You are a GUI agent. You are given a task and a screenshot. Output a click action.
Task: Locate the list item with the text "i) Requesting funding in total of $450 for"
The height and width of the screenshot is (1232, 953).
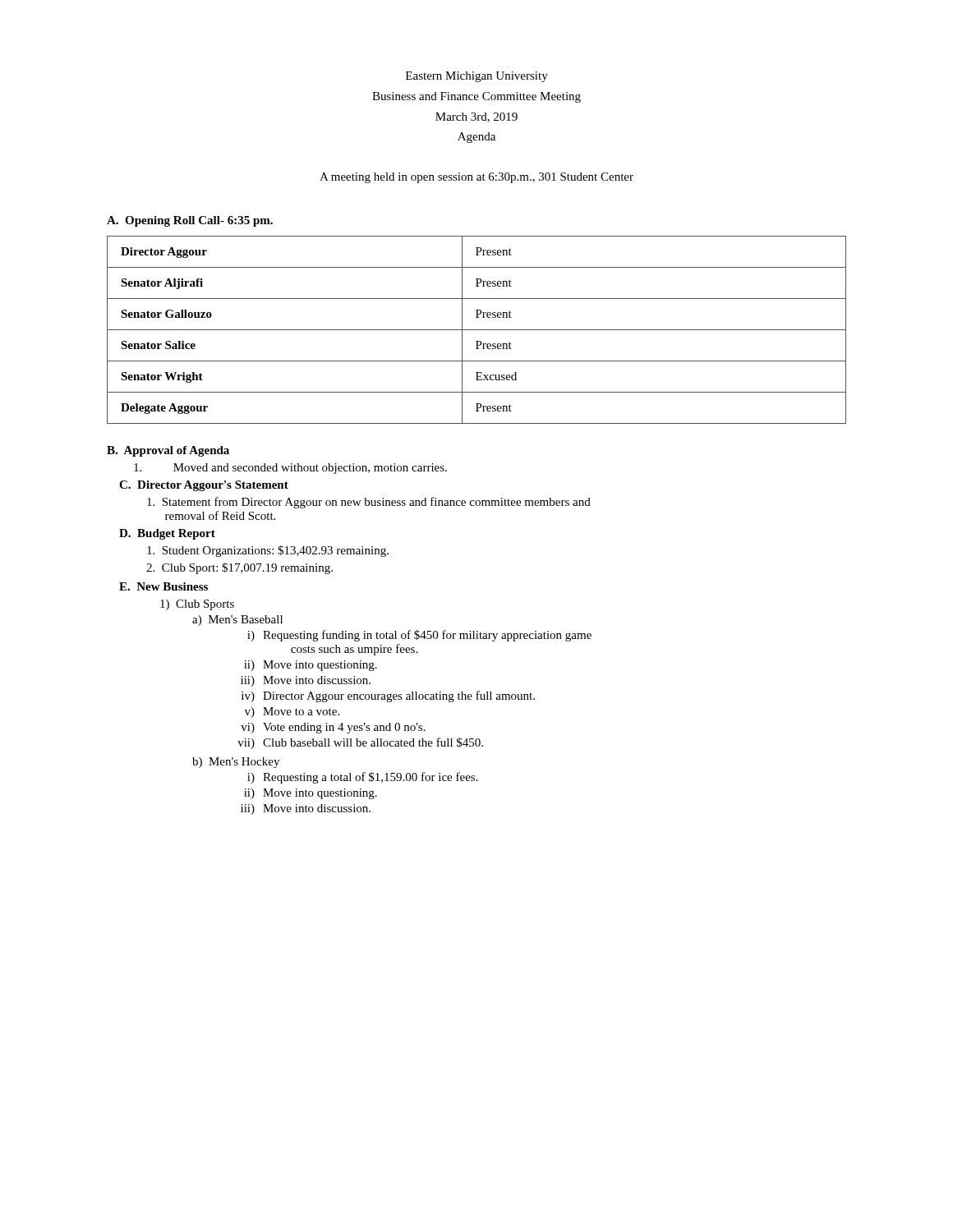[408, 642]
